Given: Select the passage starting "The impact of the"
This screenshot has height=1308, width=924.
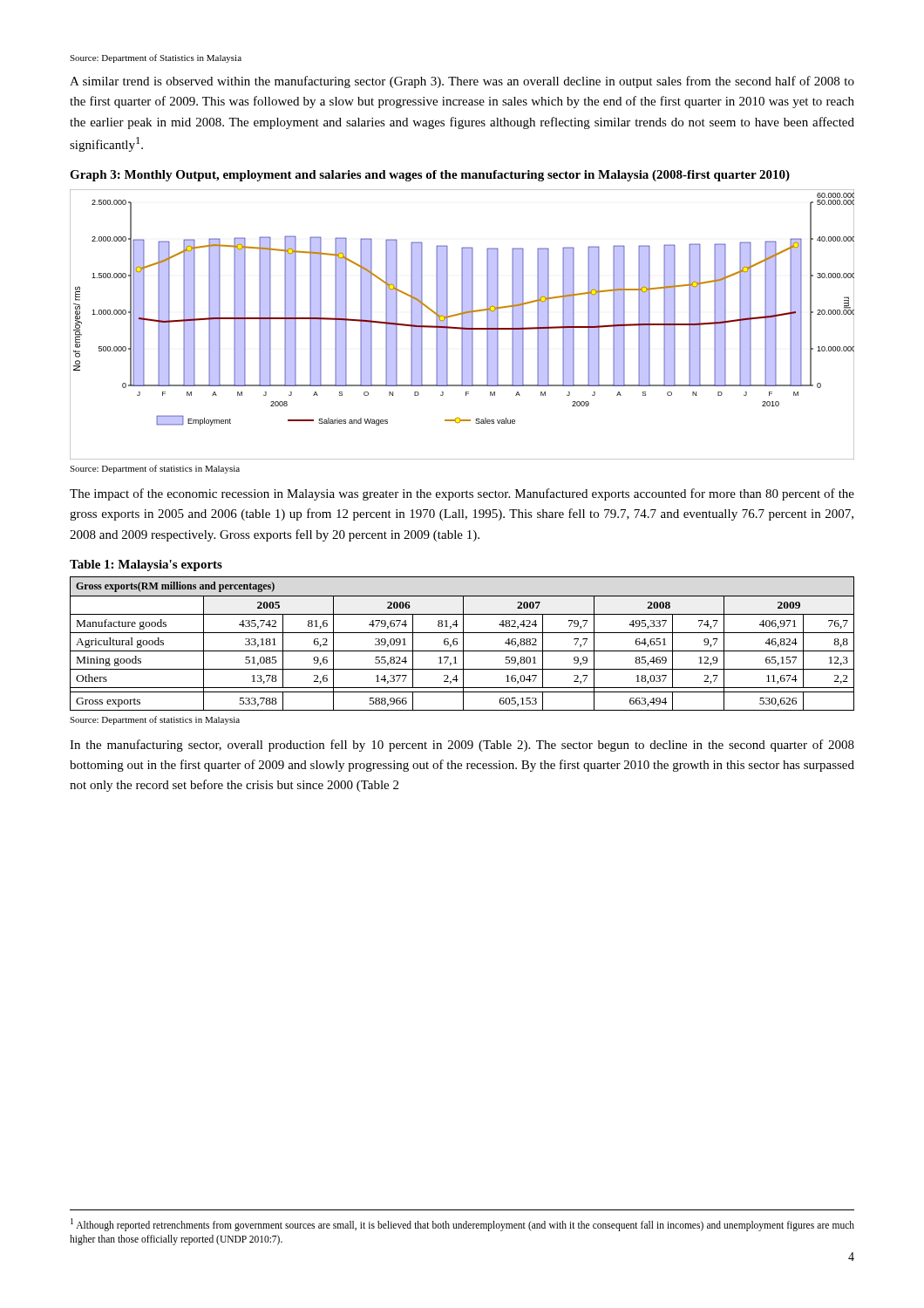Looking at the screenshot, I should pyautogui.click(x=462, y=514).
